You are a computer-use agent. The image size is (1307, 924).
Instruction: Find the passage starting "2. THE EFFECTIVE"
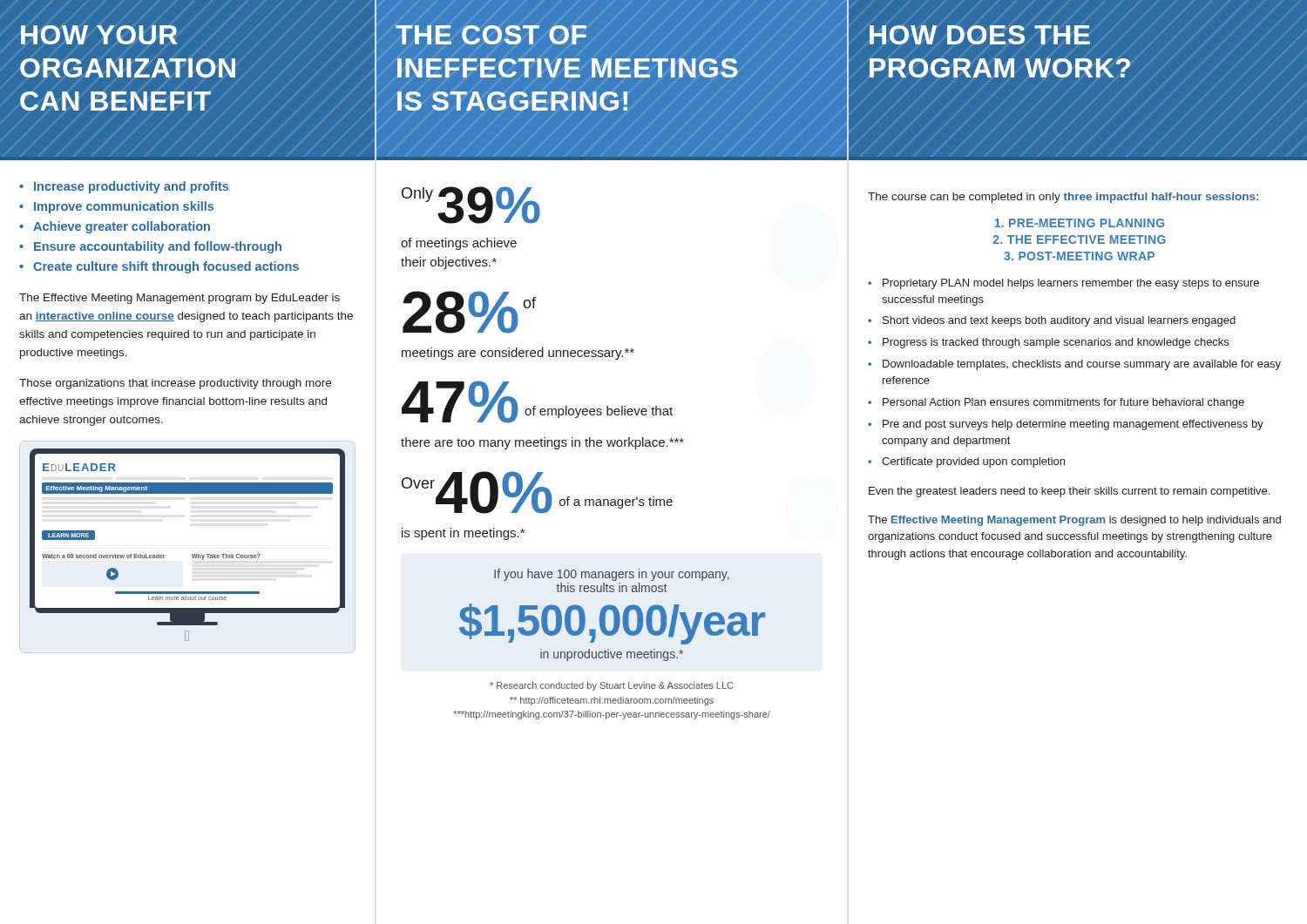tap(1080, 239)
